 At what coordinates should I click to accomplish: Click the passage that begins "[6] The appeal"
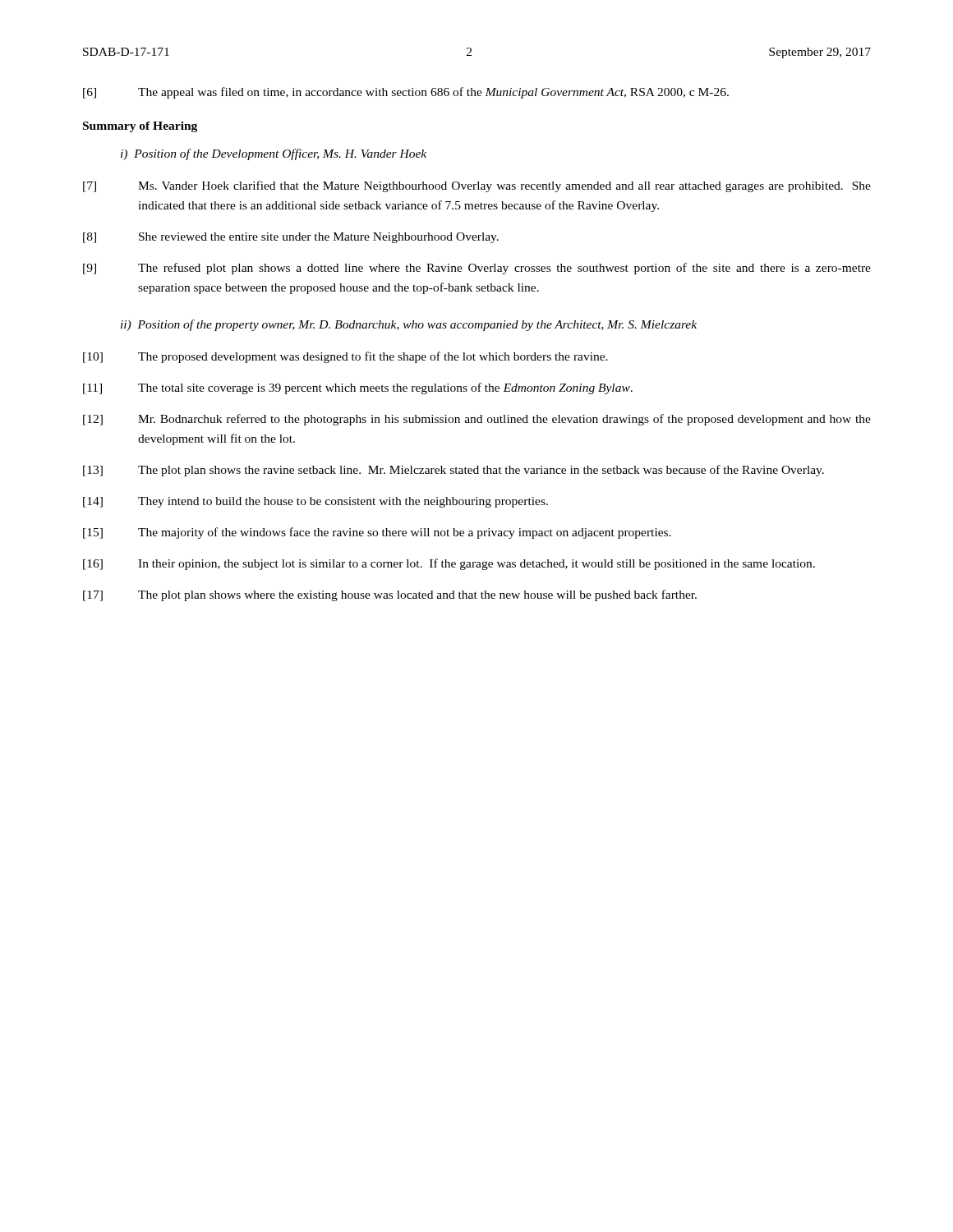(476, 92)
